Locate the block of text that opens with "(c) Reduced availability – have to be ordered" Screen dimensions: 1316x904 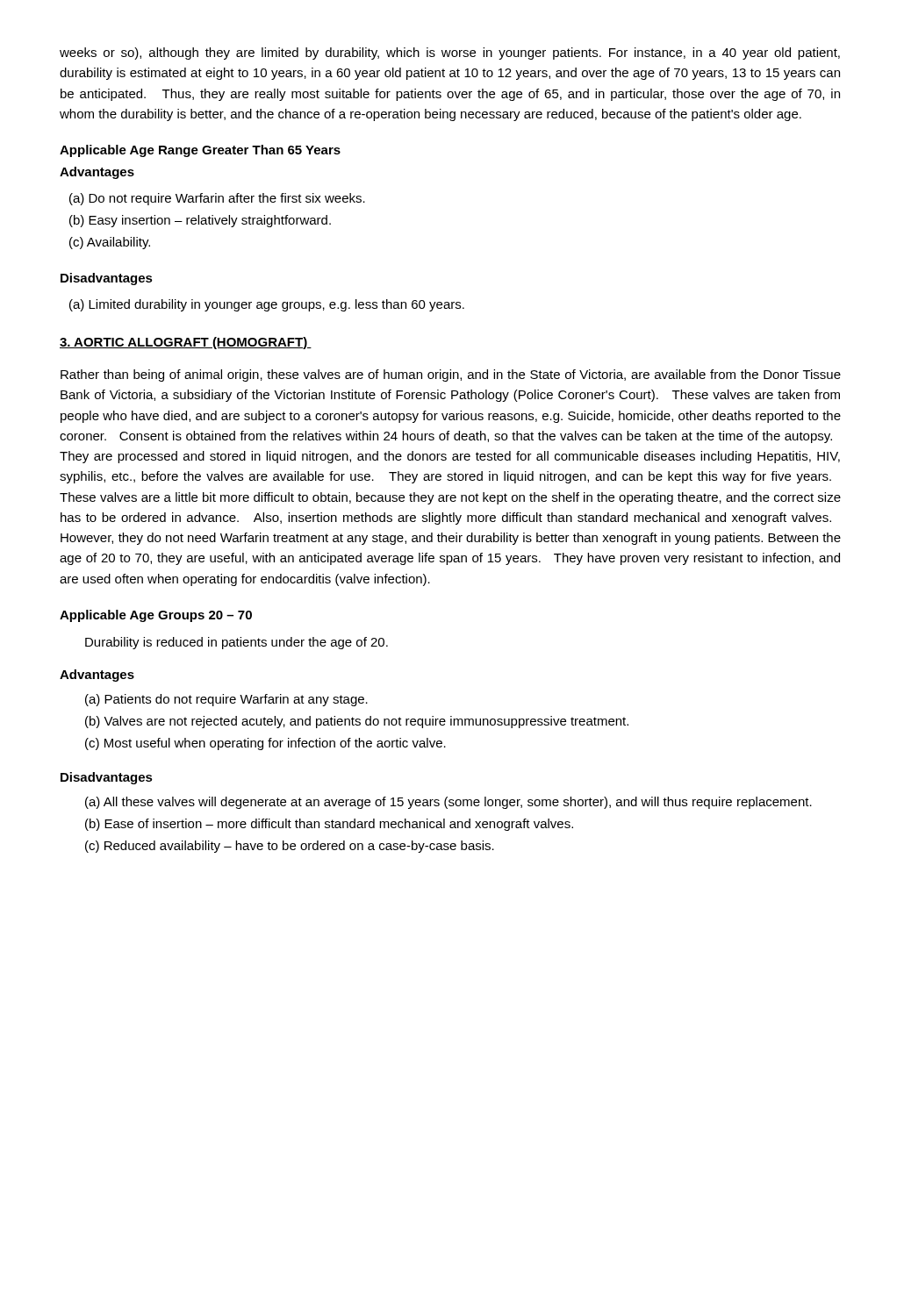coord(290,845)
